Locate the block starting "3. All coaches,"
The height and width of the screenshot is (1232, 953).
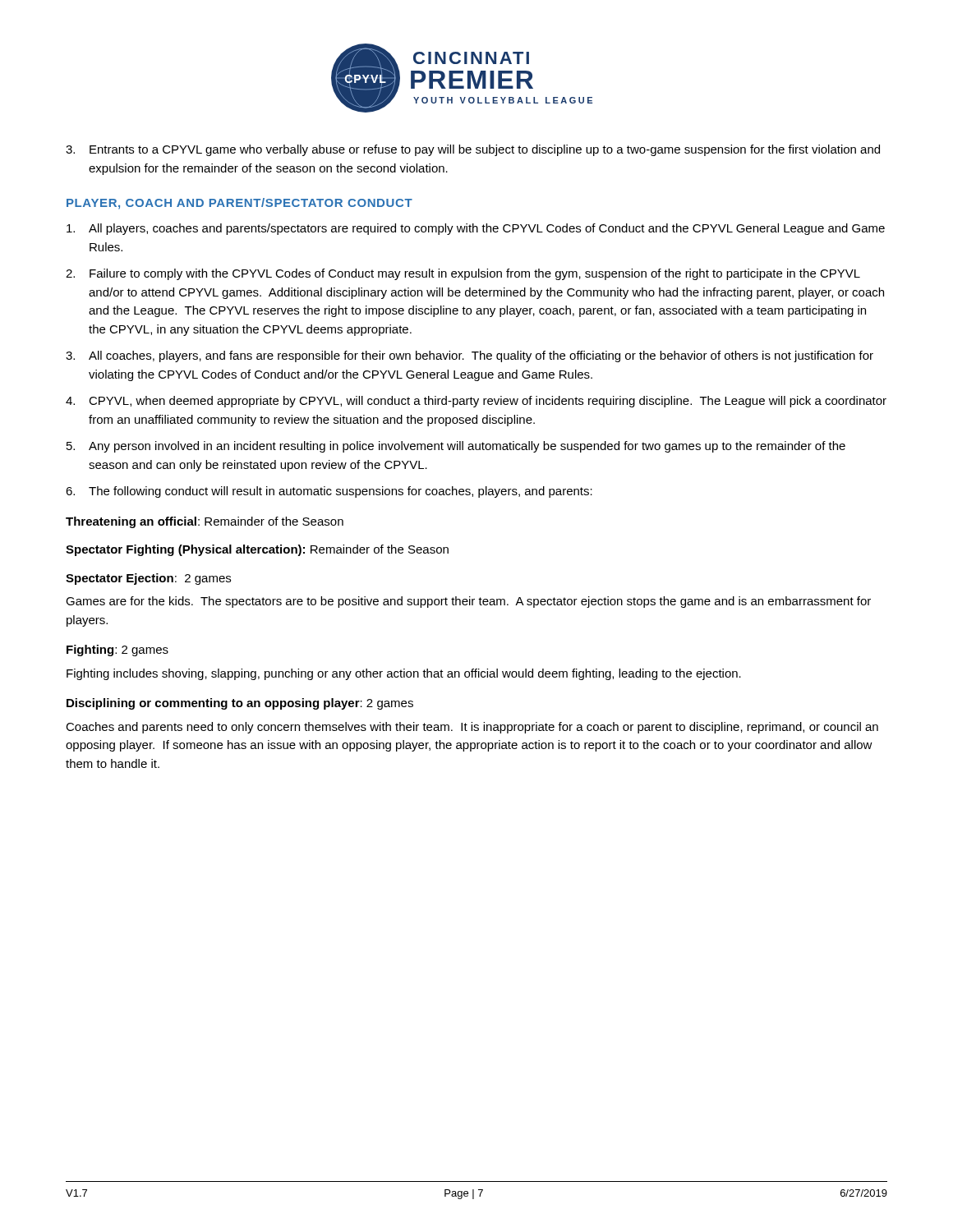point(476,365)
